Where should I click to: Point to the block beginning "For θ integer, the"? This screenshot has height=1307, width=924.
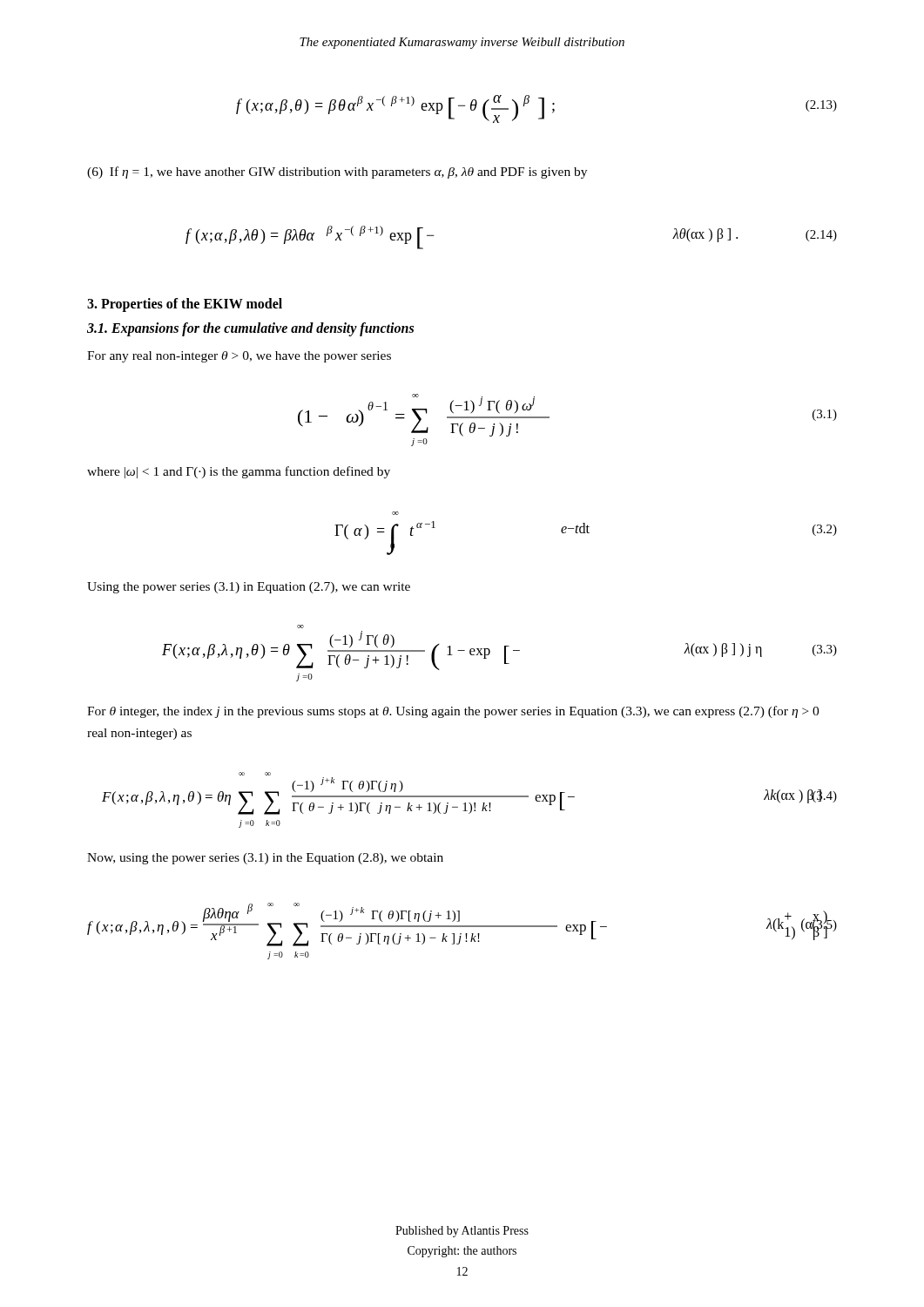click(x=453, y=722)
